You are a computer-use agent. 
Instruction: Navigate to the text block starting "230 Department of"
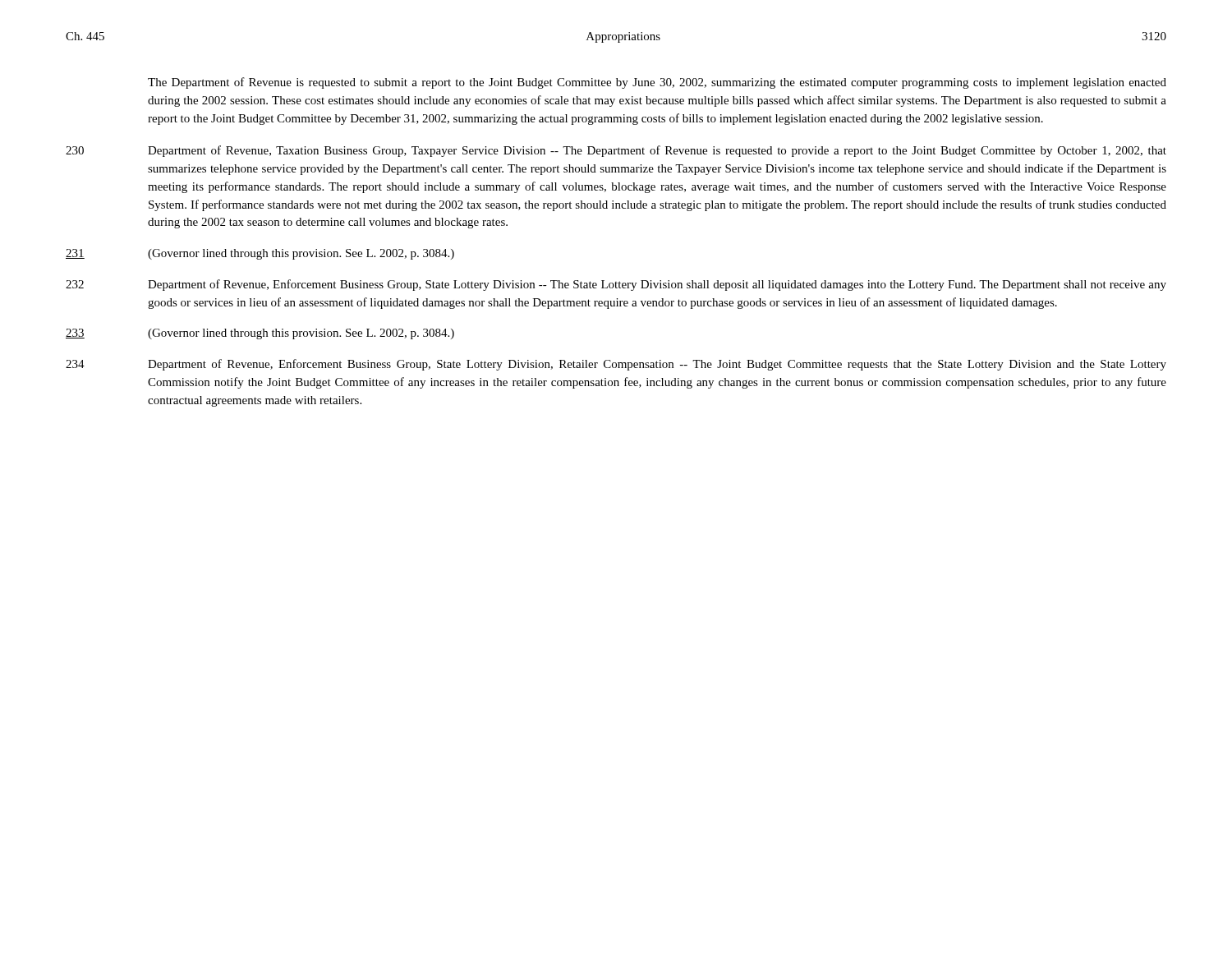tap(616, 187)
